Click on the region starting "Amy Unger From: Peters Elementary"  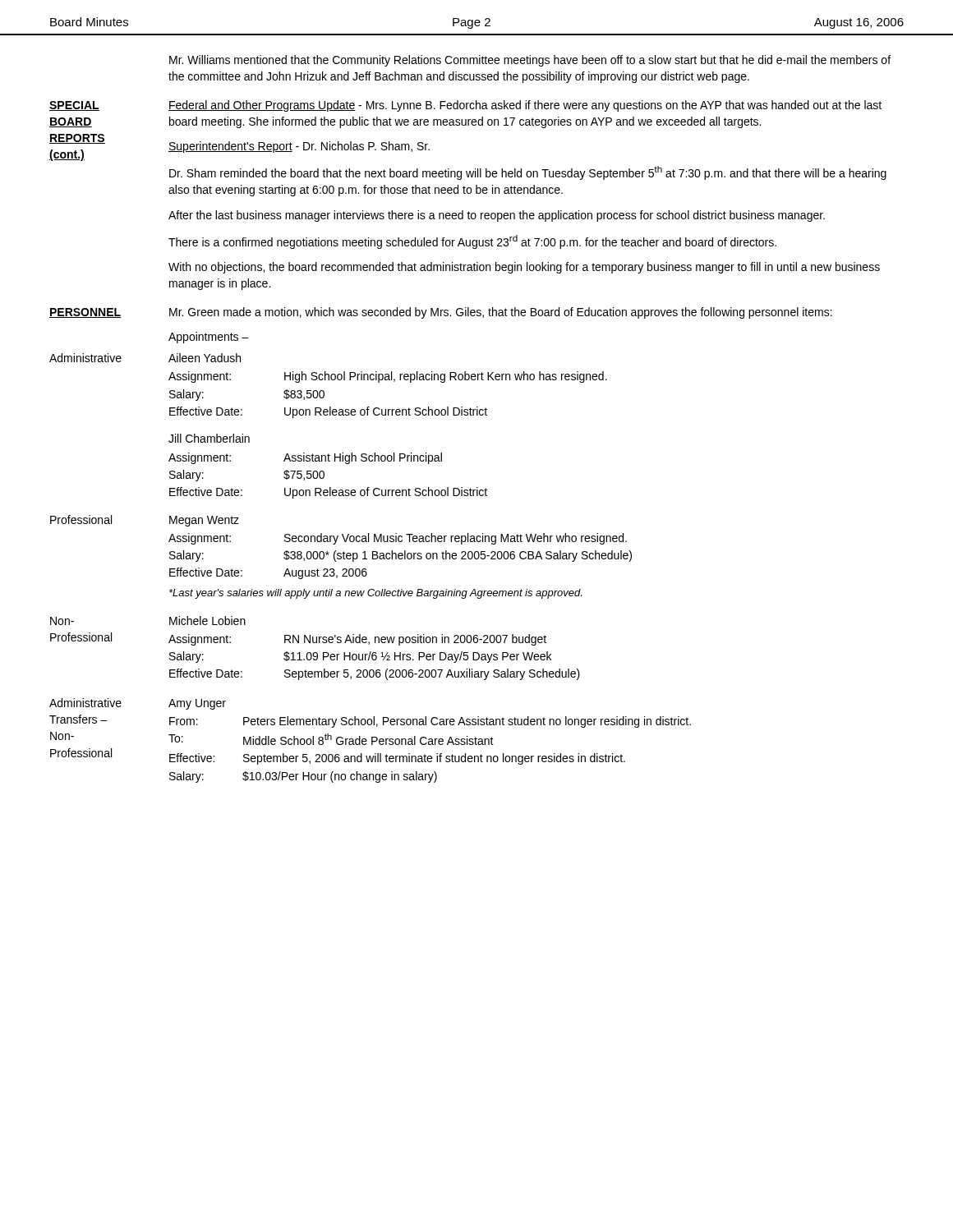[x=197, y=704]
